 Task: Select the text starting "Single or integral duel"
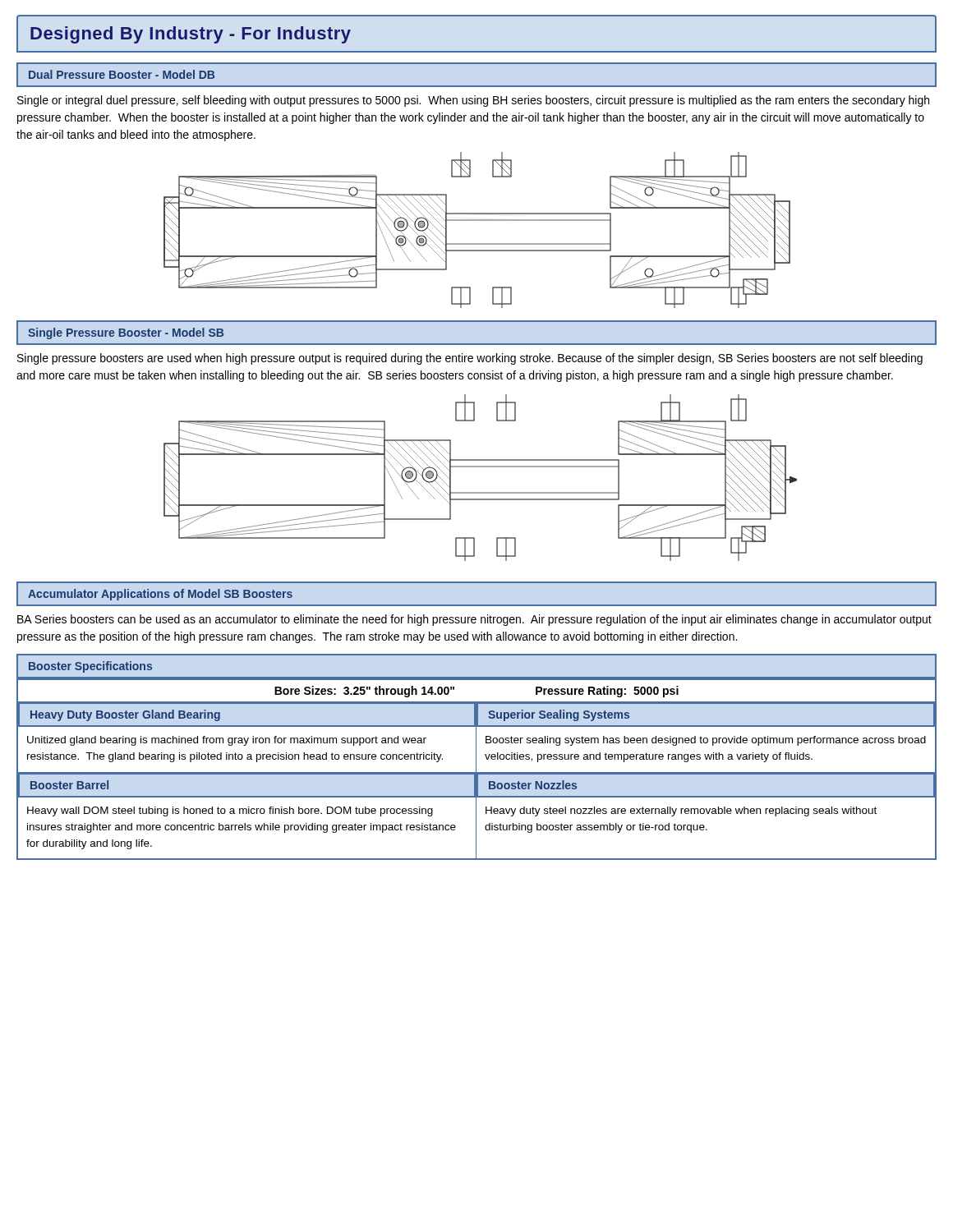[473, 117]
